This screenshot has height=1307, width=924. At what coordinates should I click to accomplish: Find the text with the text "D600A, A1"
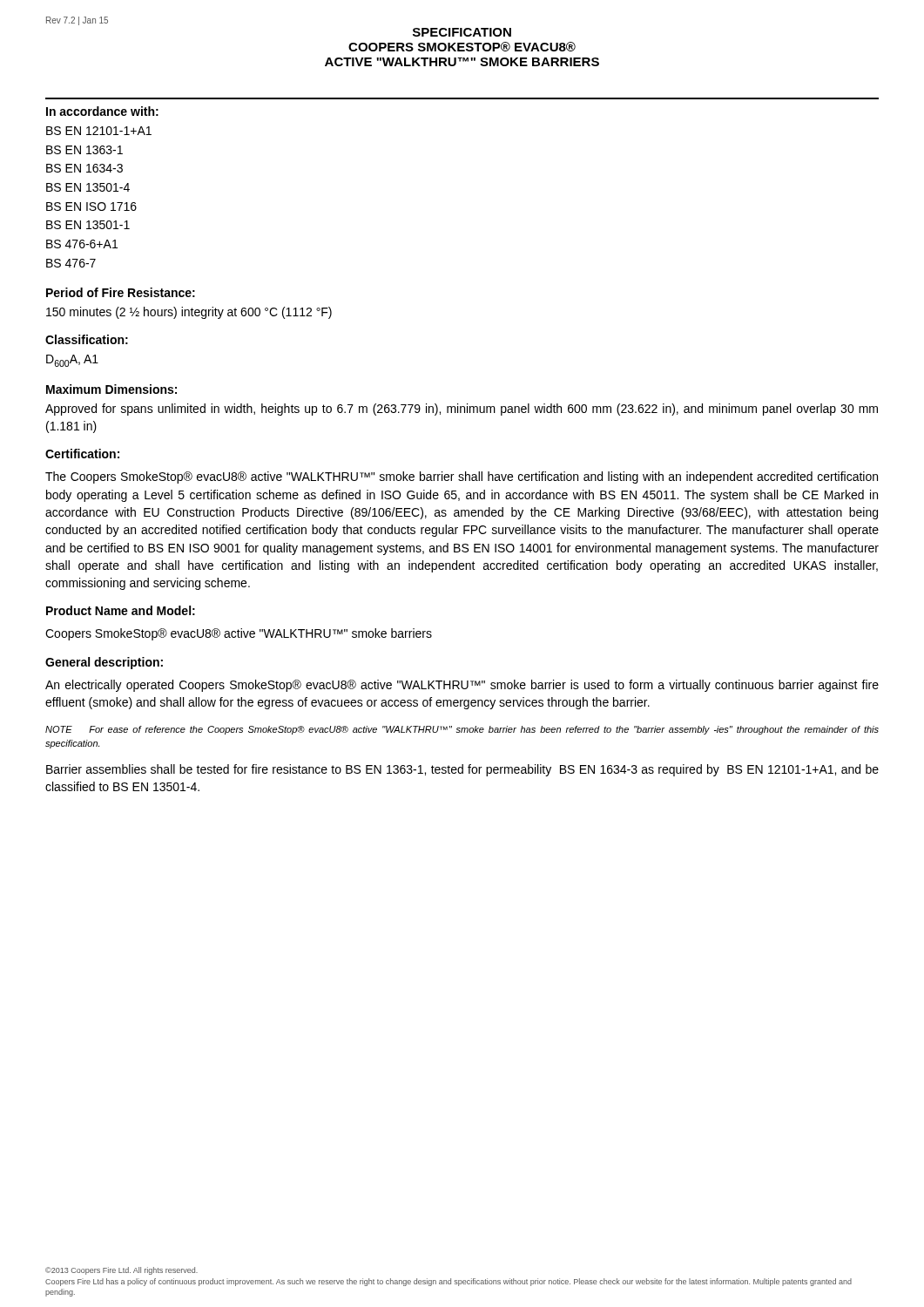click(72, 360)
